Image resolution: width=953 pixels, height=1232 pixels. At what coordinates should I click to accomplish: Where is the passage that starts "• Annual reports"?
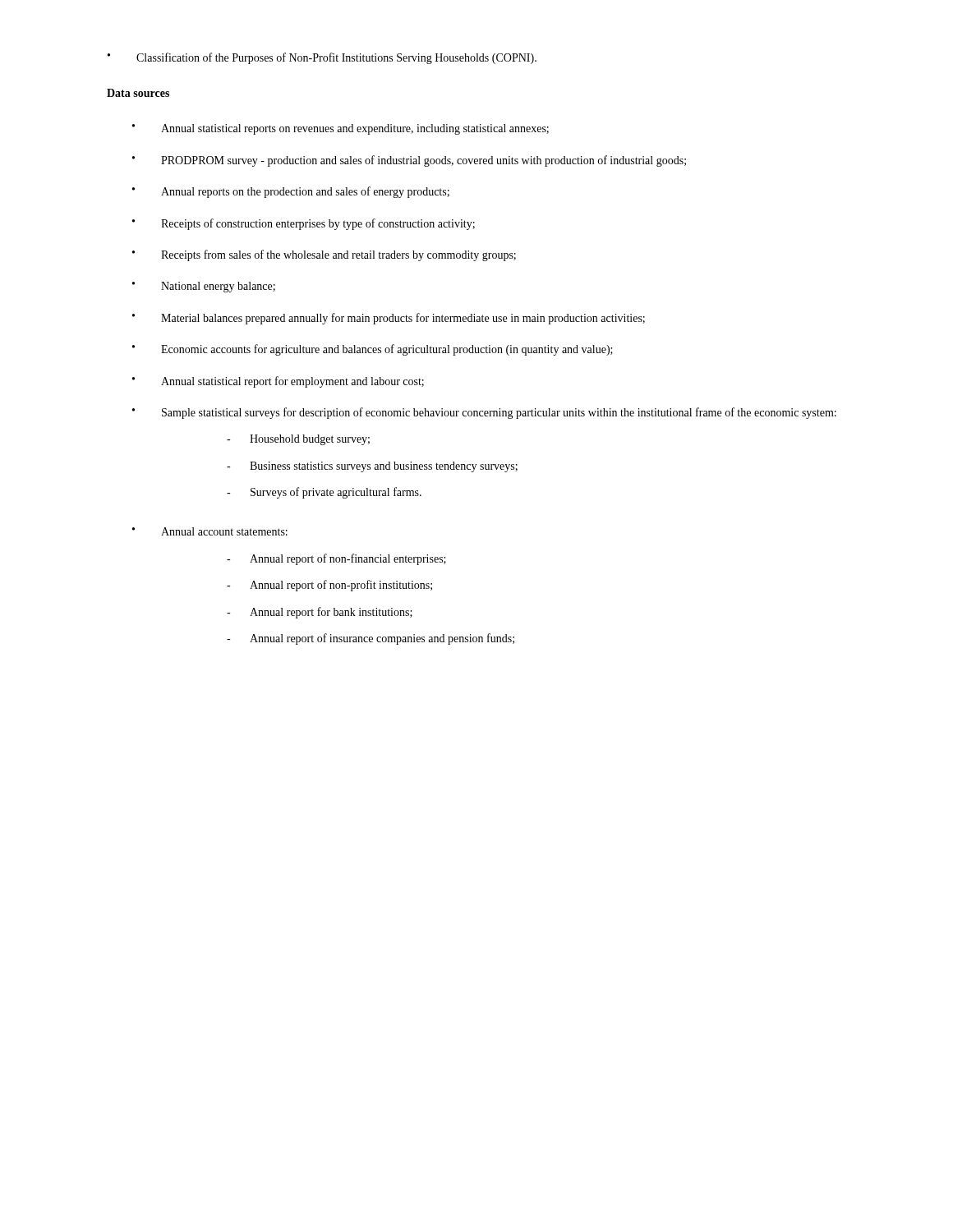coord(291,192)
